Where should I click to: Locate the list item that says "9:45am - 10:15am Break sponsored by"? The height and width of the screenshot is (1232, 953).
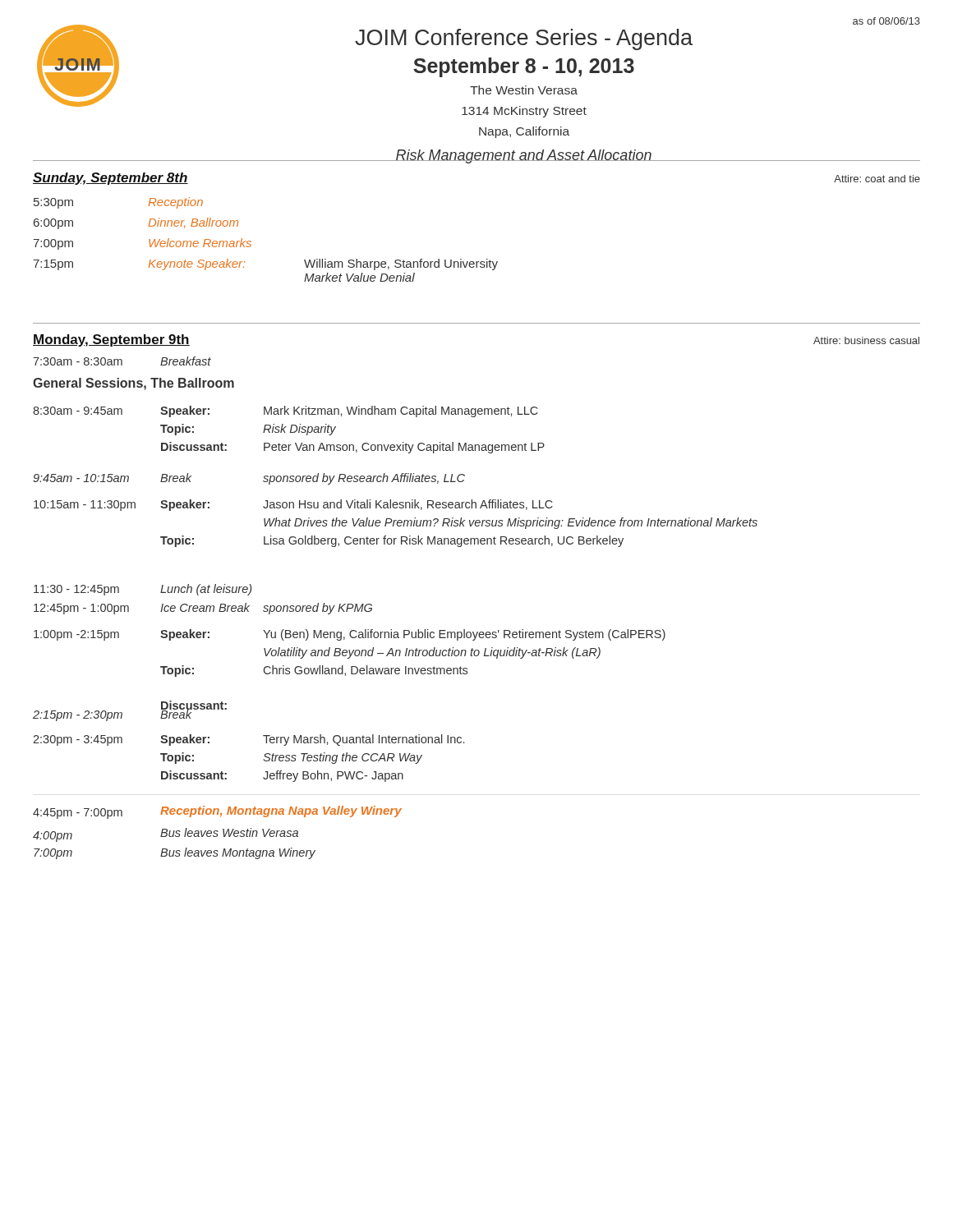point(87,478)
